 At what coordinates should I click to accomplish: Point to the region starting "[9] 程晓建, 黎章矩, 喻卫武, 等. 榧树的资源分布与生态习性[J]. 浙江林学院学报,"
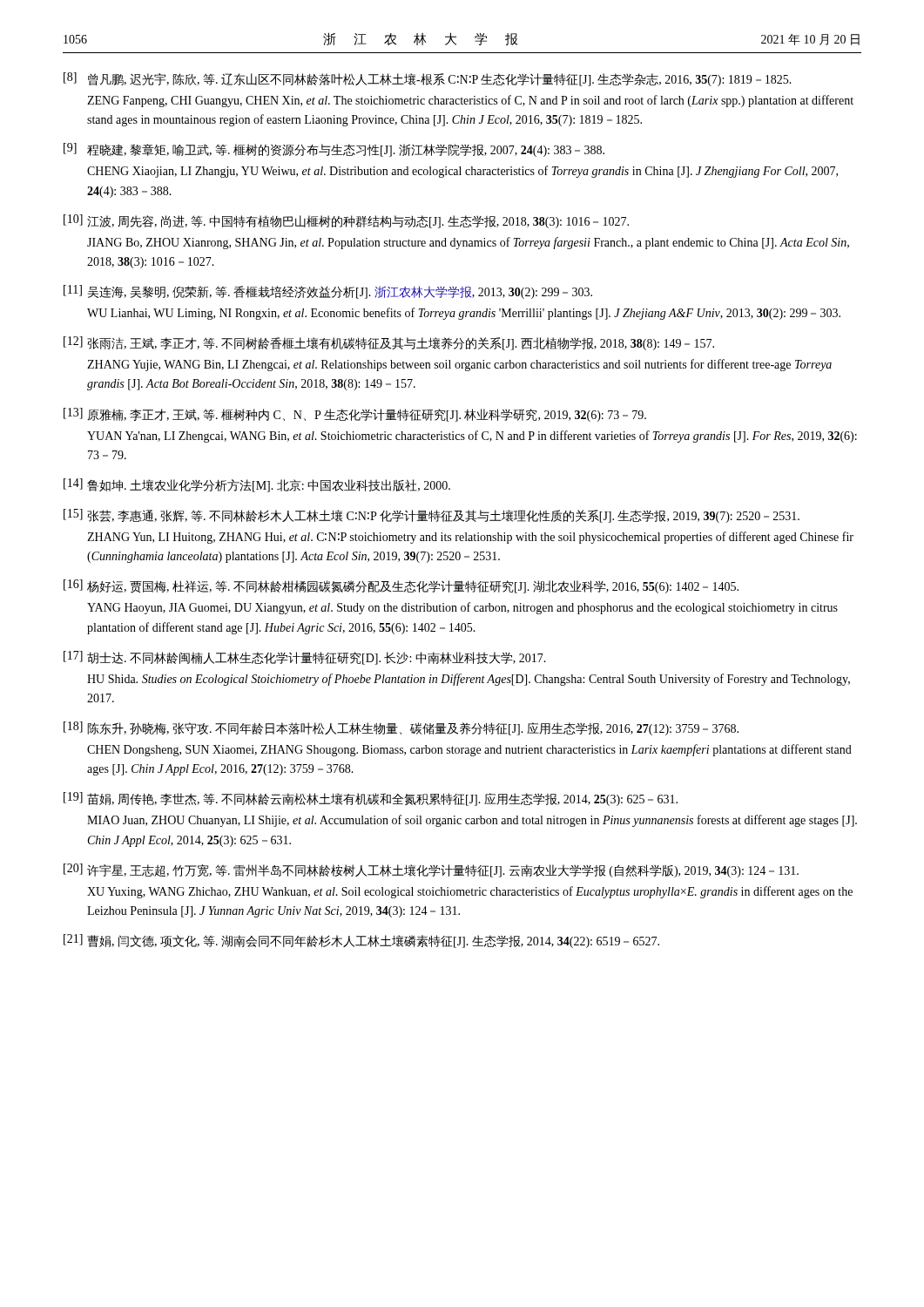click(462, 172)
